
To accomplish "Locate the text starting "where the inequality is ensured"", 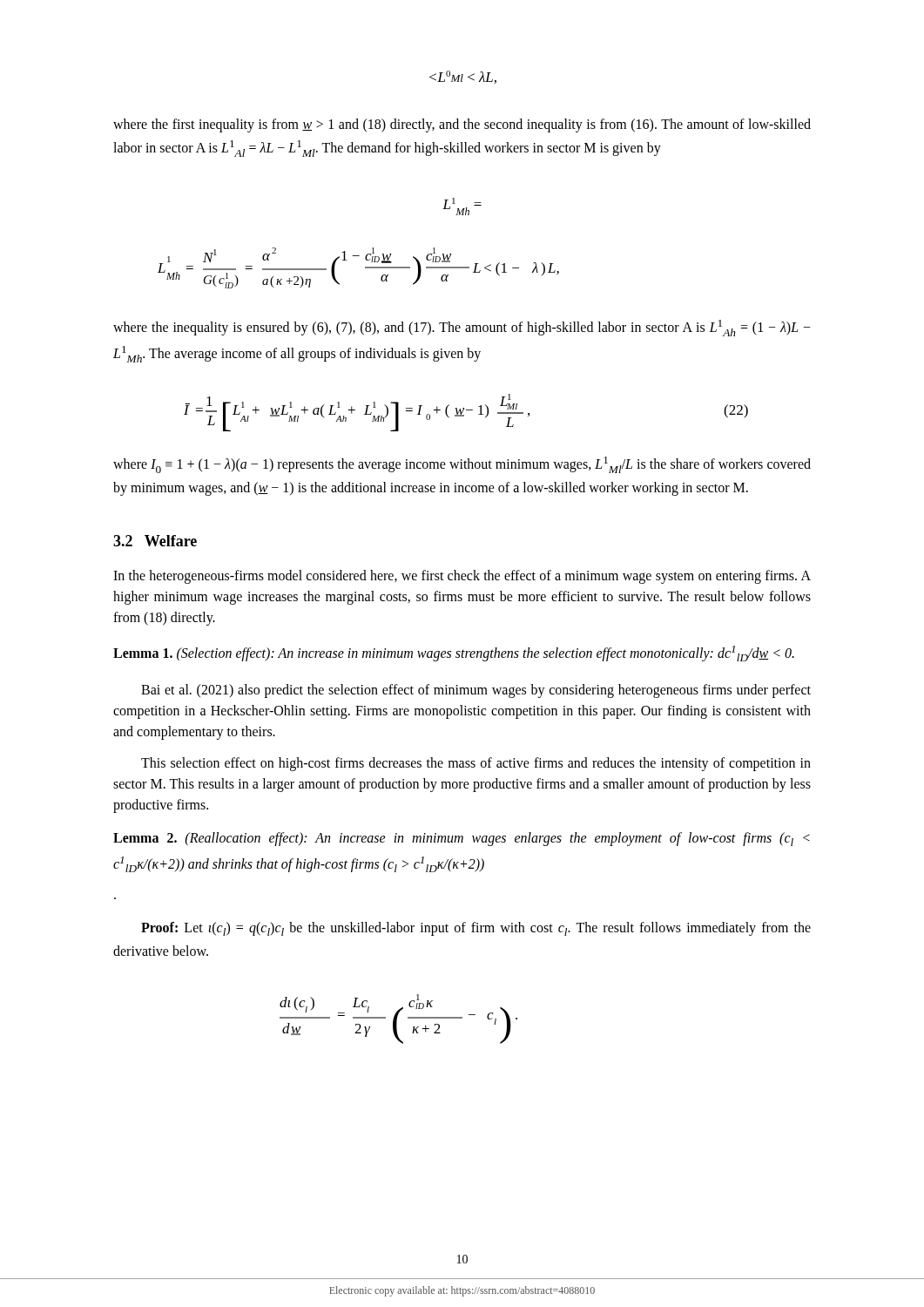I will [x=462, y=340].
